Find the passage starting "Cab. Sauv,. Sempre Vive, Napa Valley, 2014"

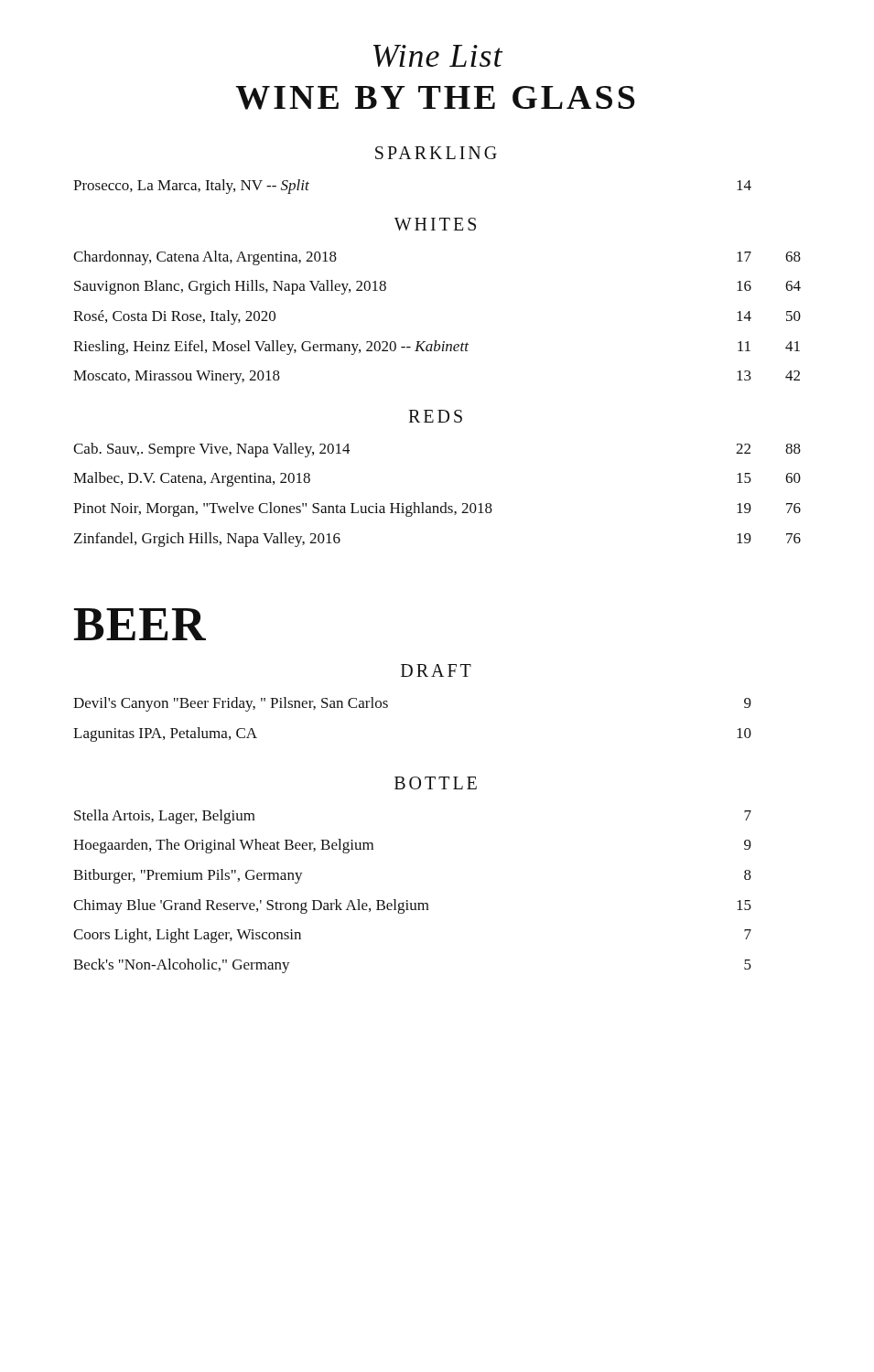pos(212,450)
